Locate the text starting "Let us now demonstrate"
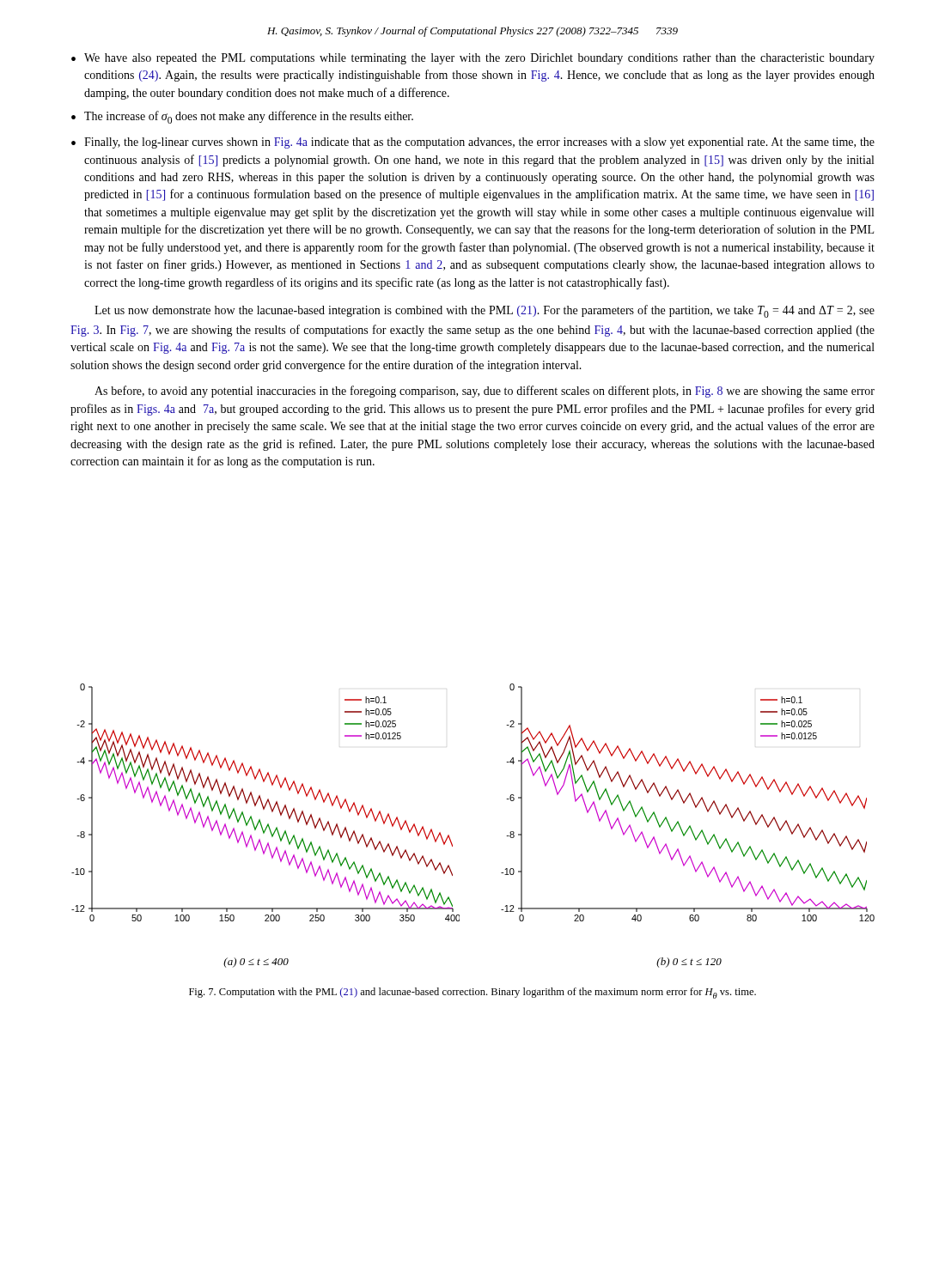 click(x=472, y=338)
